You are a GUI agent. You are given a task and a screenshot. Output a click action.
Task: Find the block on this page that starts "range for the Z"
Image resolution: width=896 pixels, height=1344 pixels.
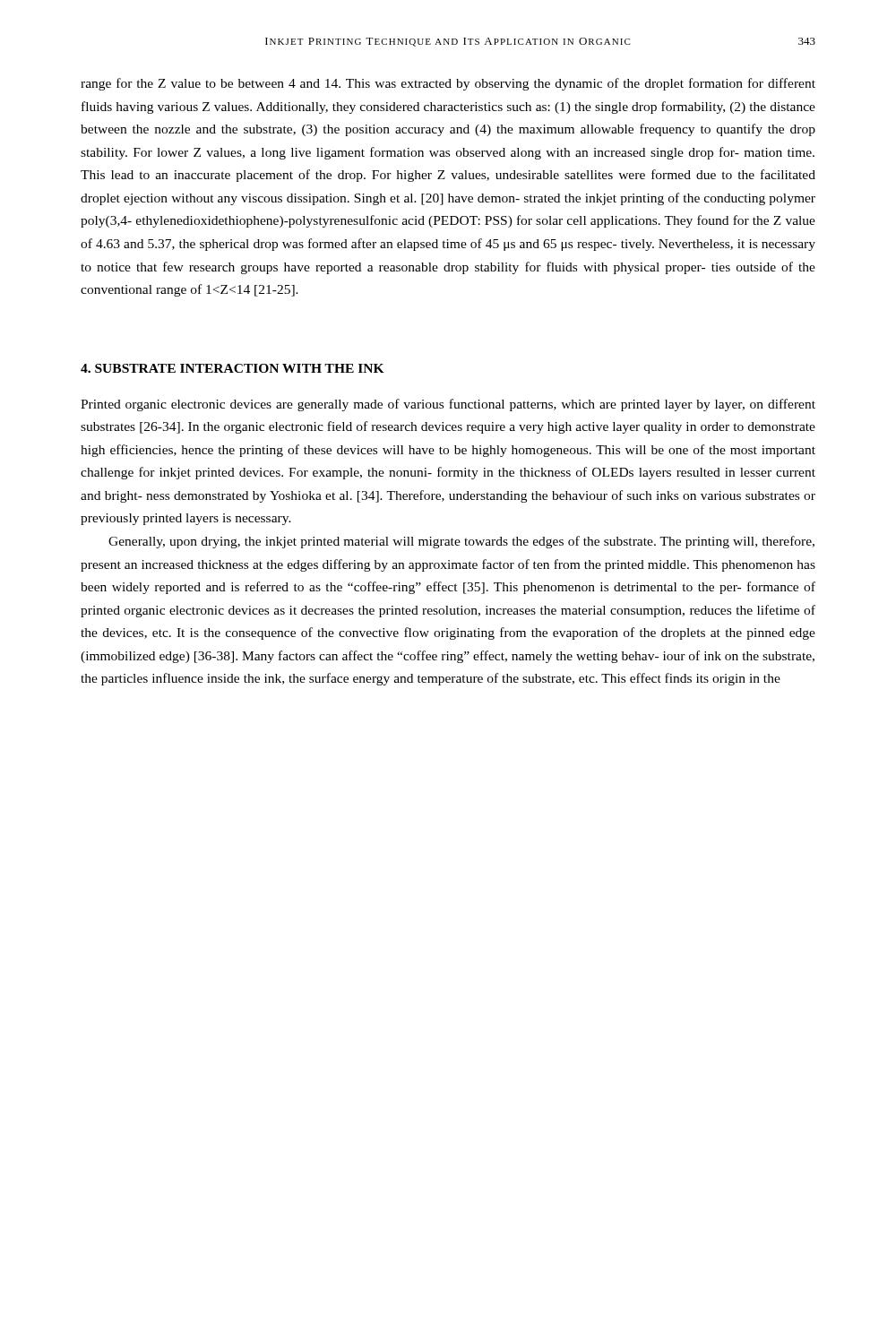448,186
